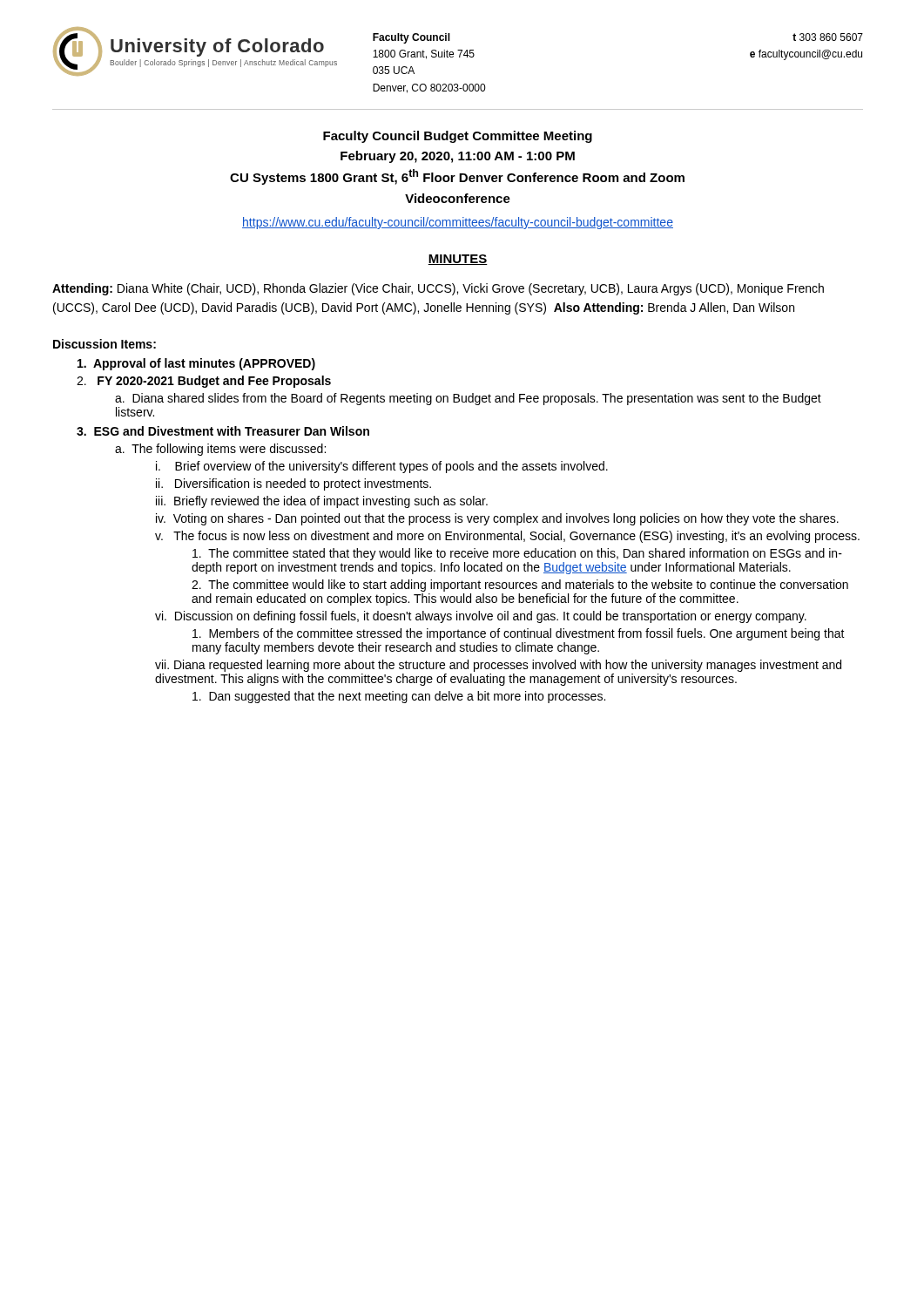The height and width of the screenshot is (1307, 924).
Task: Where is the passage that starts "i. Brief overview of the university's different"?
Action: point(382,466)
